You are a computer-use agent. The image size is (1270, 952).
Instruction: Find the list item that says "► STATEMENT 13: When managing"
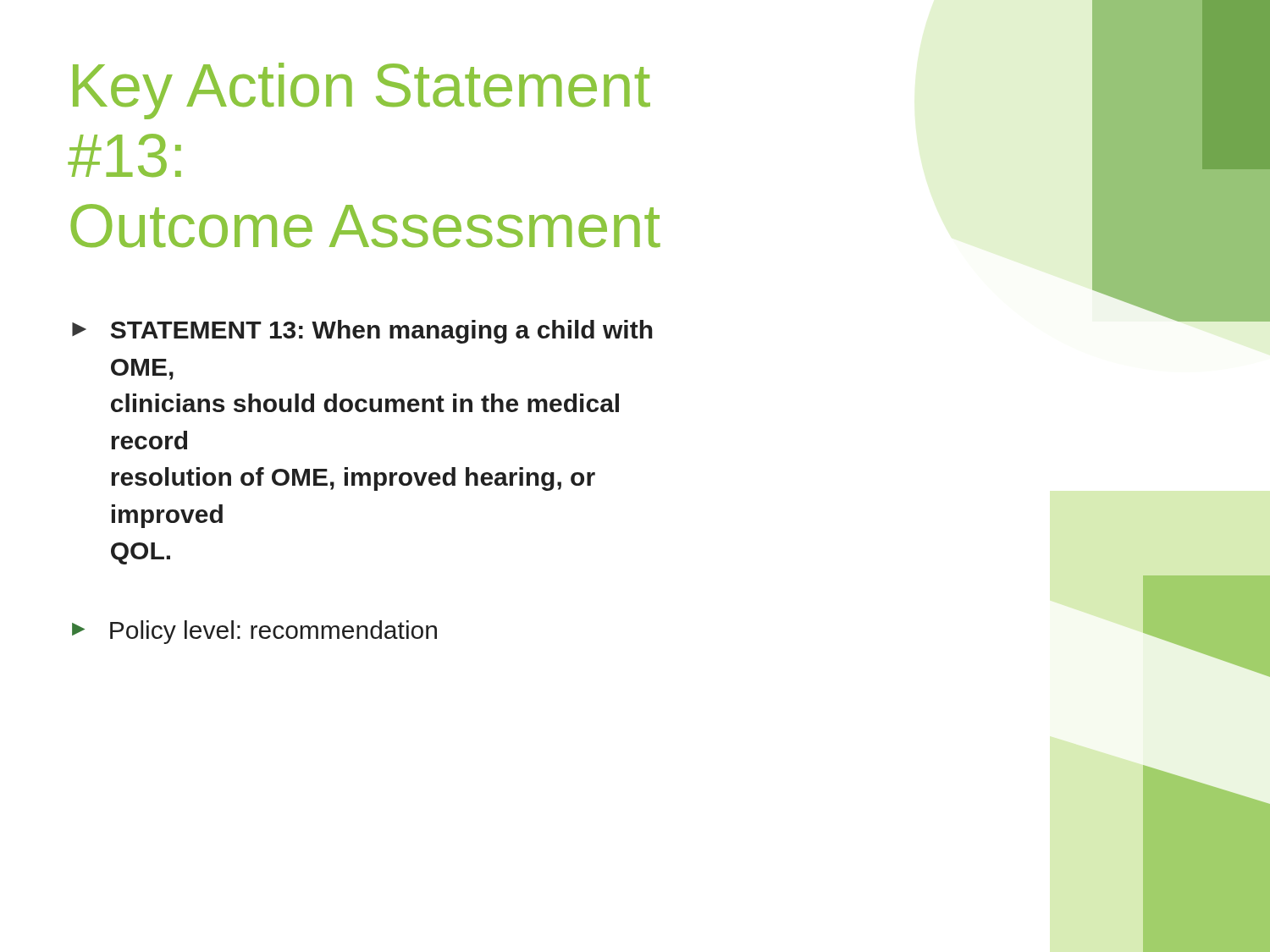(x=362, y=332)
